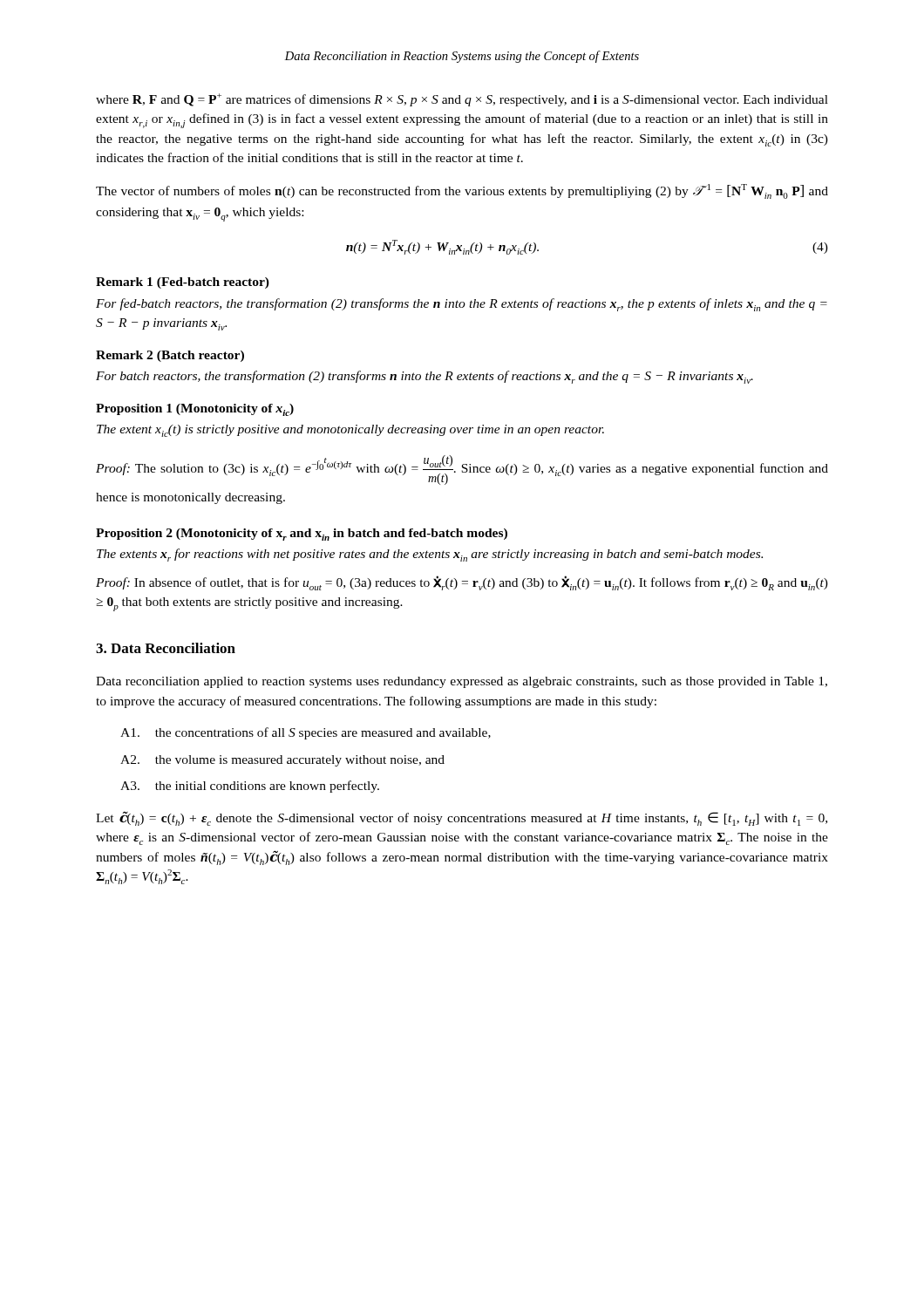Image resolution: width=924 pixels, height=1308 pixels.
Task: Navigate to the element starting "A2. the volume is measured accurately without"
Action: click(282, 761)
